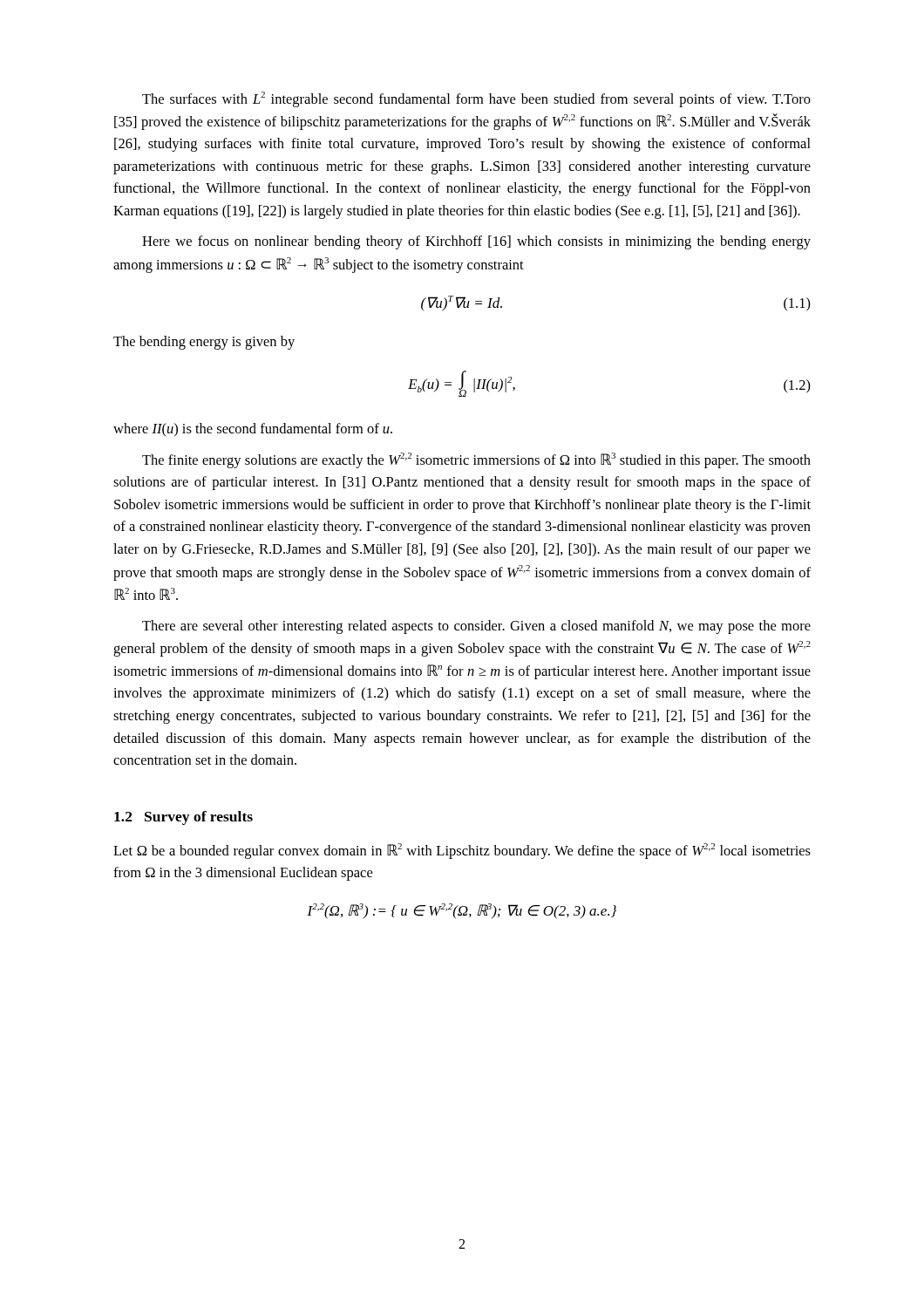This screenshot has width=924, height=1308.
Task: Click on the region starting "The finite energy solutions are exactly the W2,2"
Action: coord(462,527)
